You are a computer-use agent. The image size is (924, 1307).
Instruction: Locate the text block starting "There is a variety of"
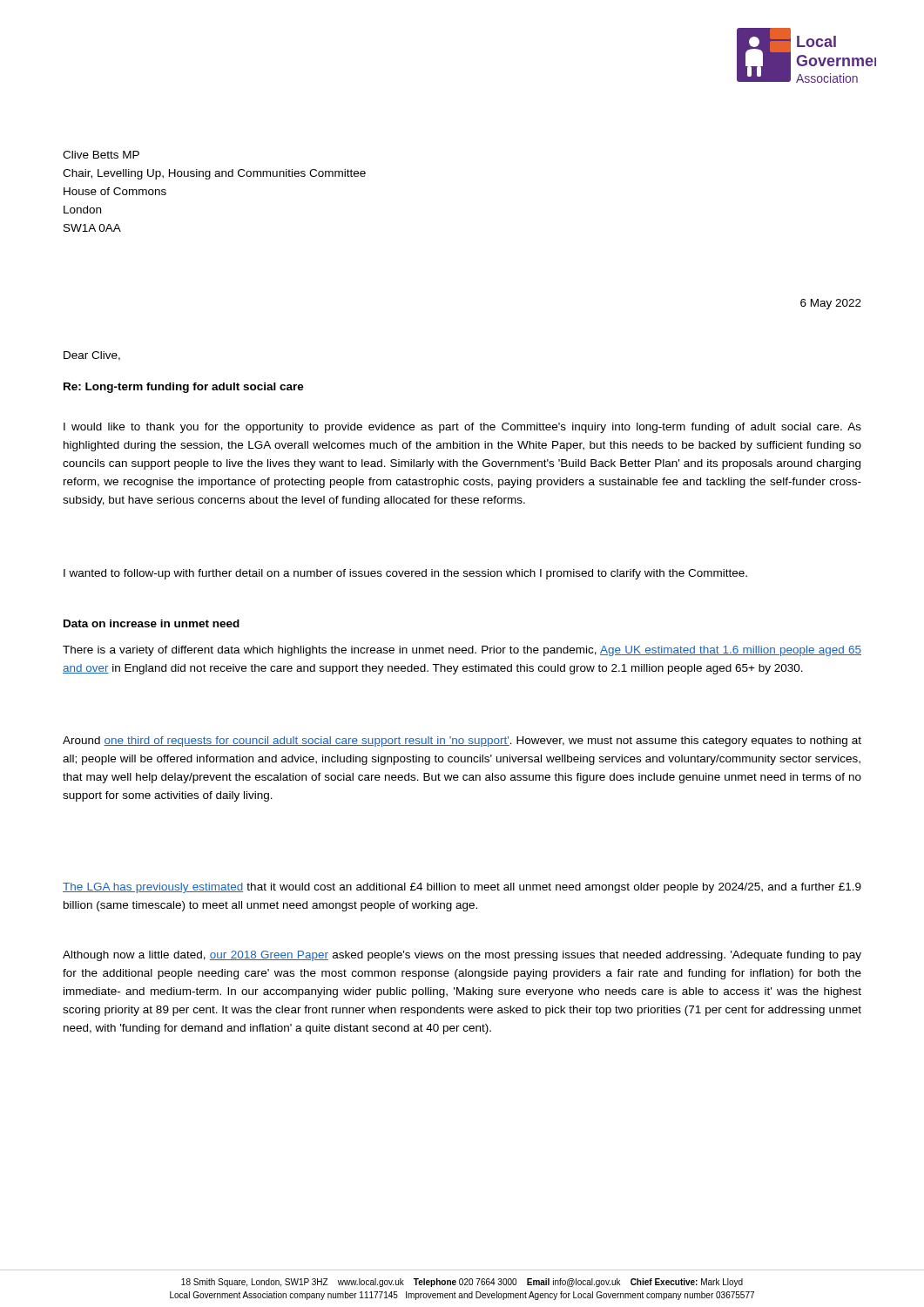click(x=462, y=659)
